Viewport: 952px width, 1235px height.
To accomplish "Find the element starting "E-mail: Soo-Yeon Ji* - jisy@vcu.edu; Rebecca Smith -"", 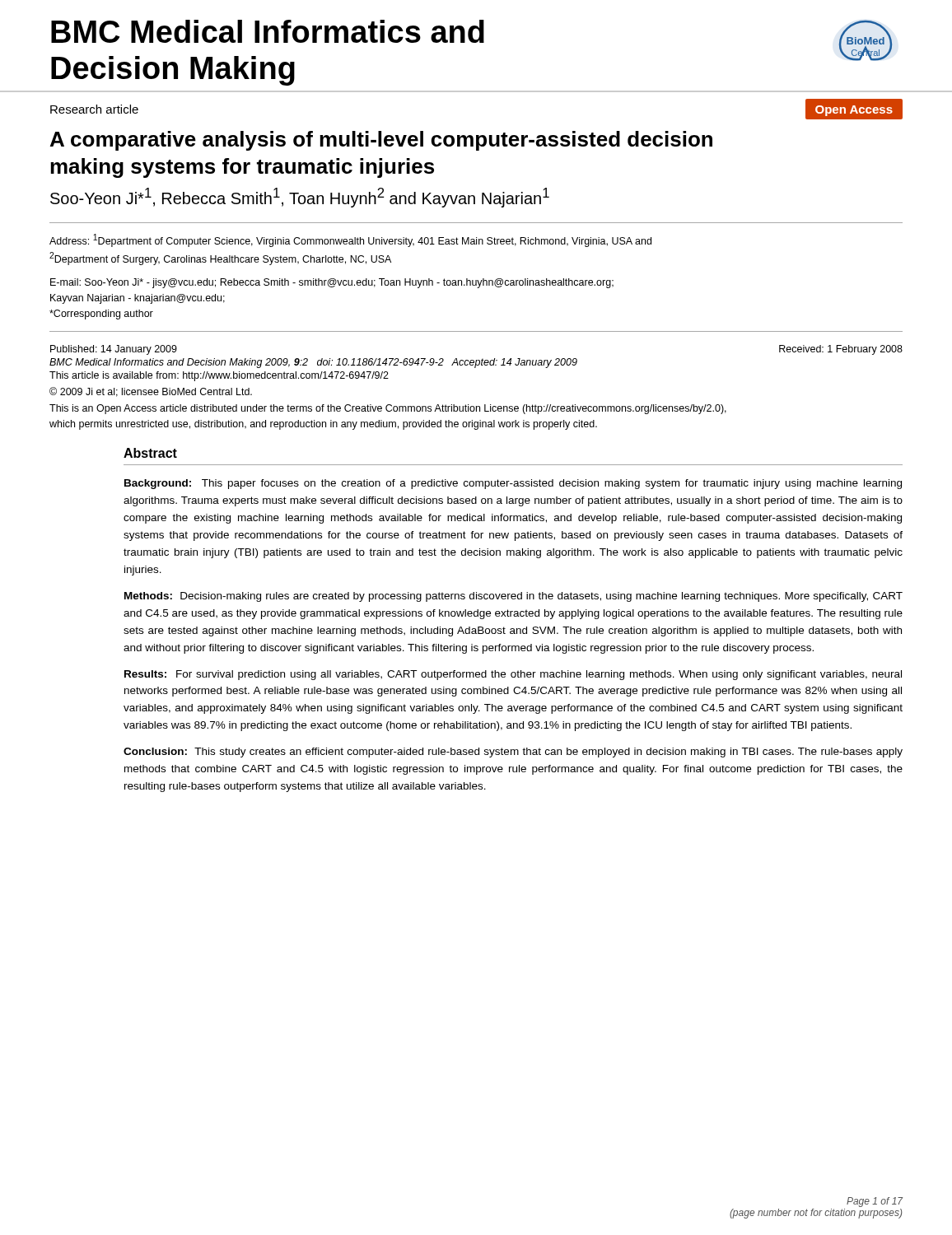I will 332,298.
